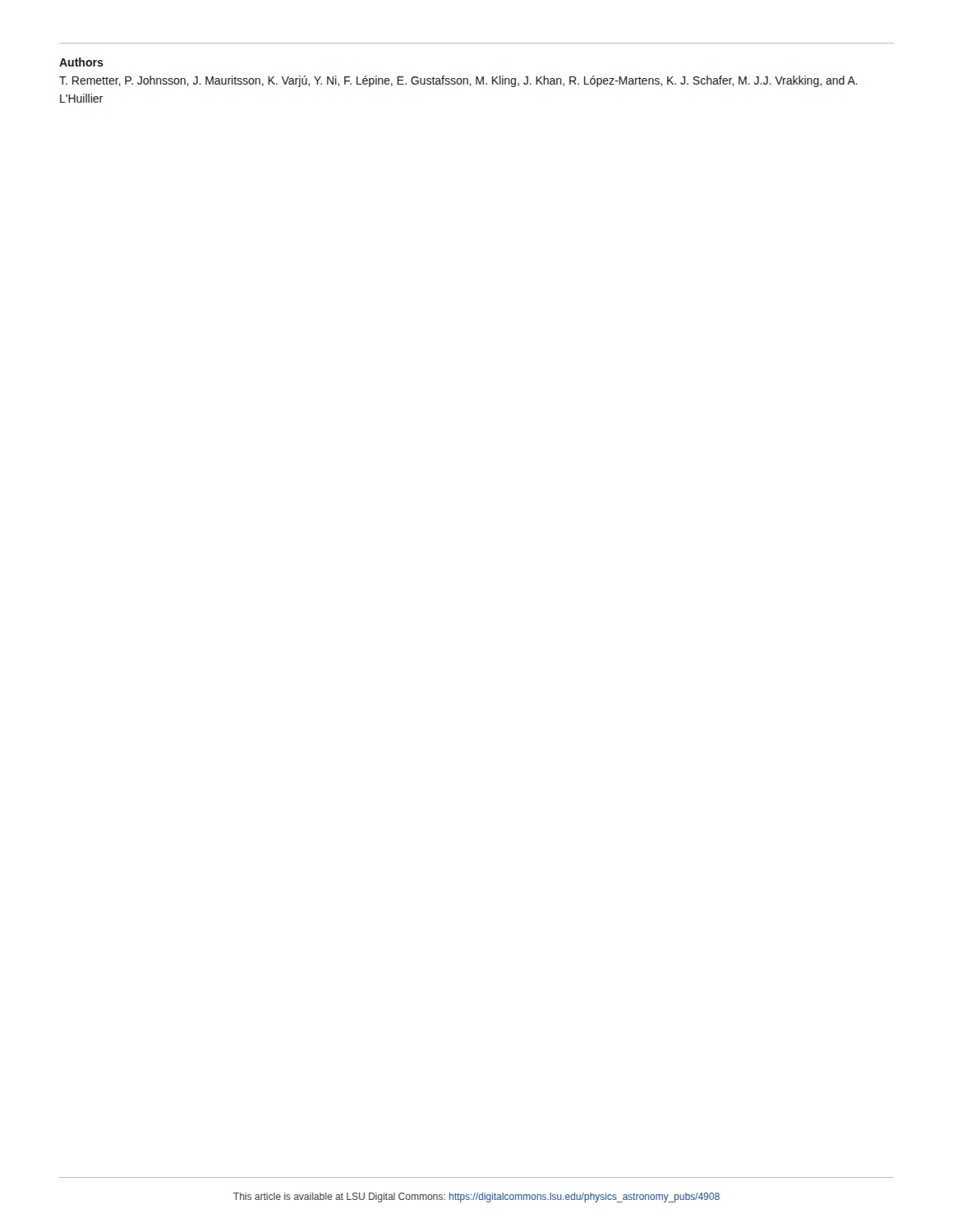The height and width of the screenshot is (1232, 953).
Task: Find the text block that reads "T. Remetter, P. Johnsson, J."
Action: click(459, 89)
